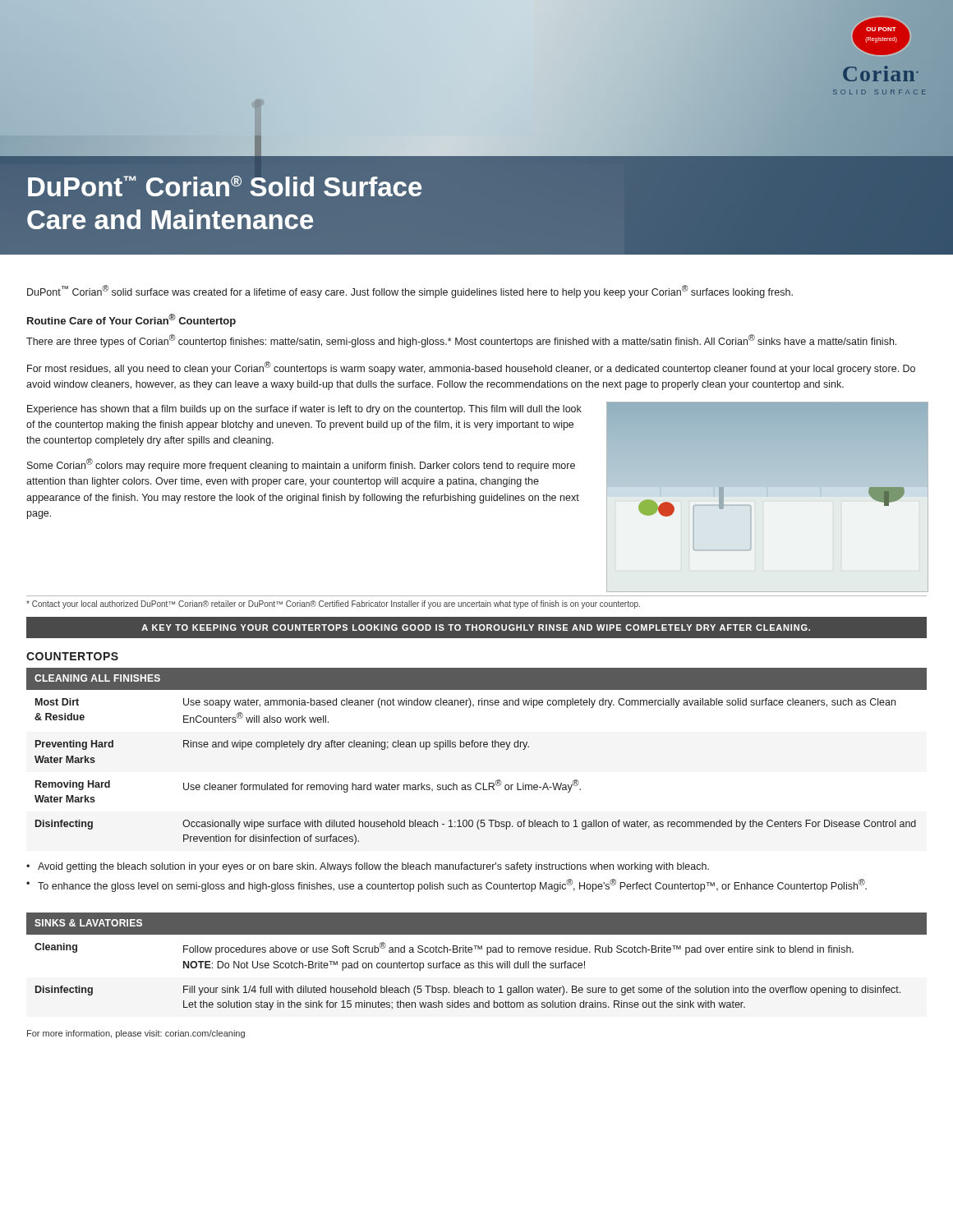The image size is (953, 1232).
Task: Find the block on this page that starts "Experience has shown that a film builds"
Action: click(304, 425)
